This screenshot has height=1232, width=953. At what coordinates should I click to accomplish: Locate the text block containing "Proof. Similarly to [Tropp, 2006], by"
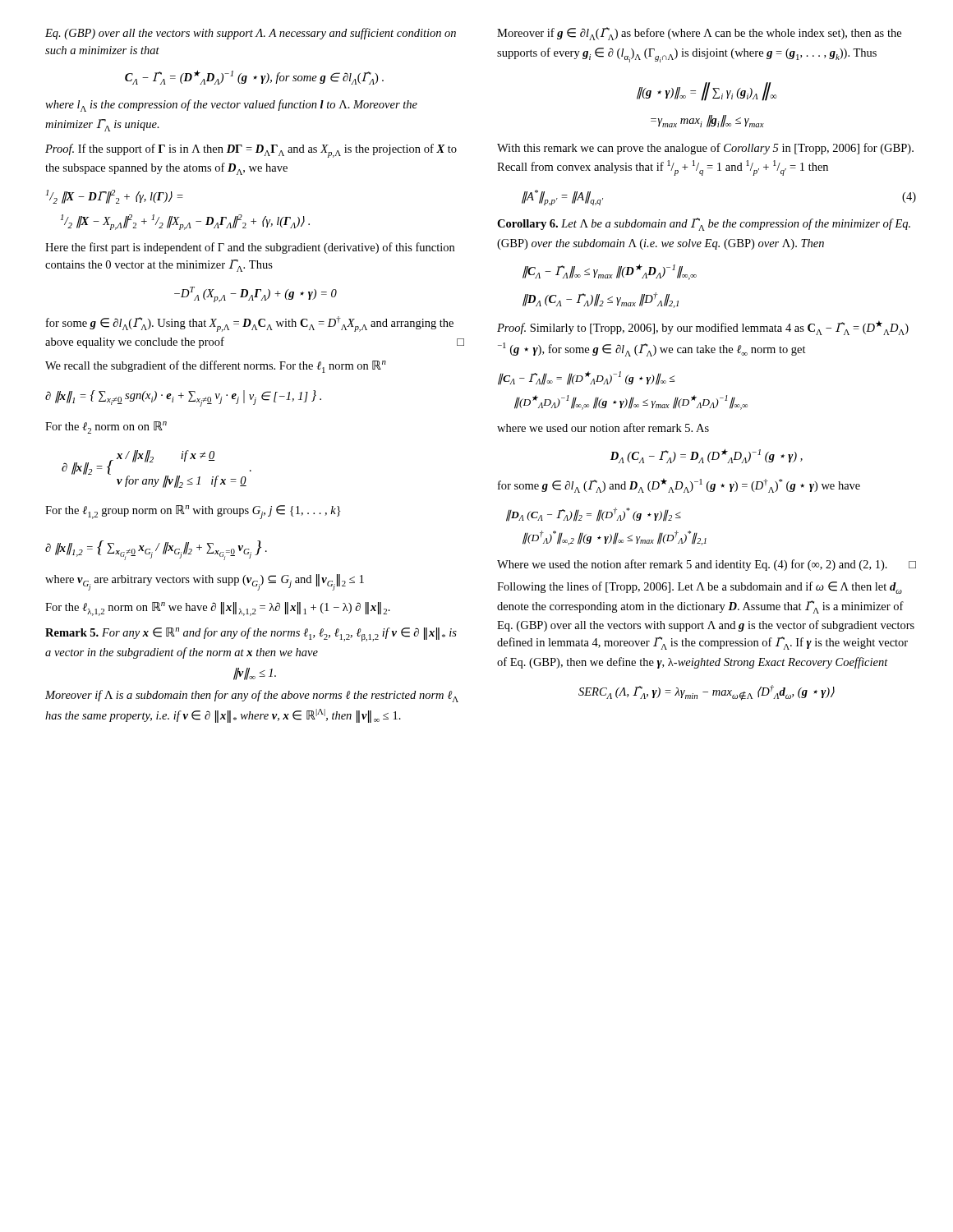click(703, 338)
